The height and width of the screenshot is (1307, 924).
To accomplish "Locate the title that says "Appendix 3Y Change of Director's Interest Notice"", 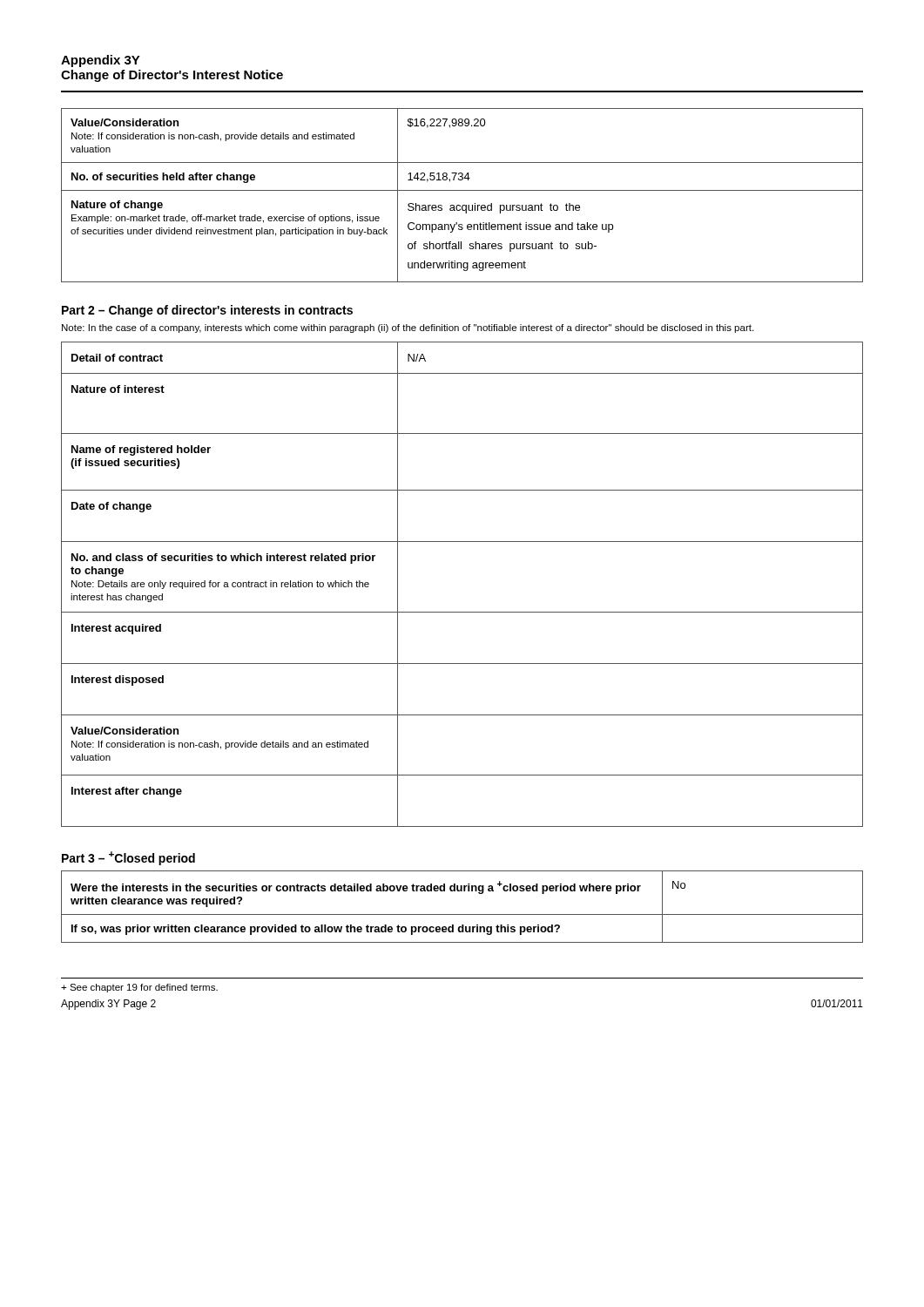I will pyautogui.click(x=101, y=61).
